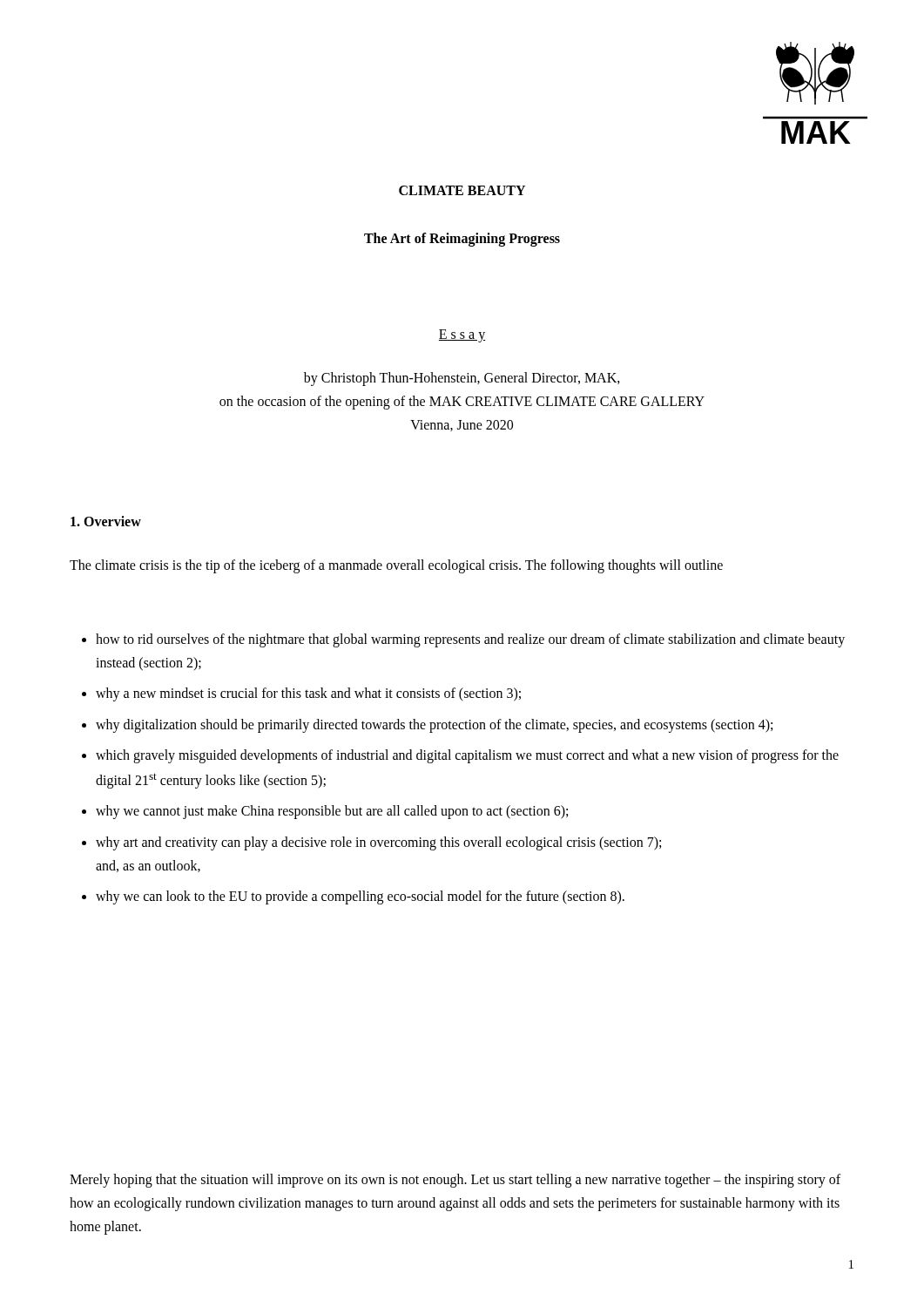
Task: Select the element starting "E s s a y"
Action: coord(462,334)
